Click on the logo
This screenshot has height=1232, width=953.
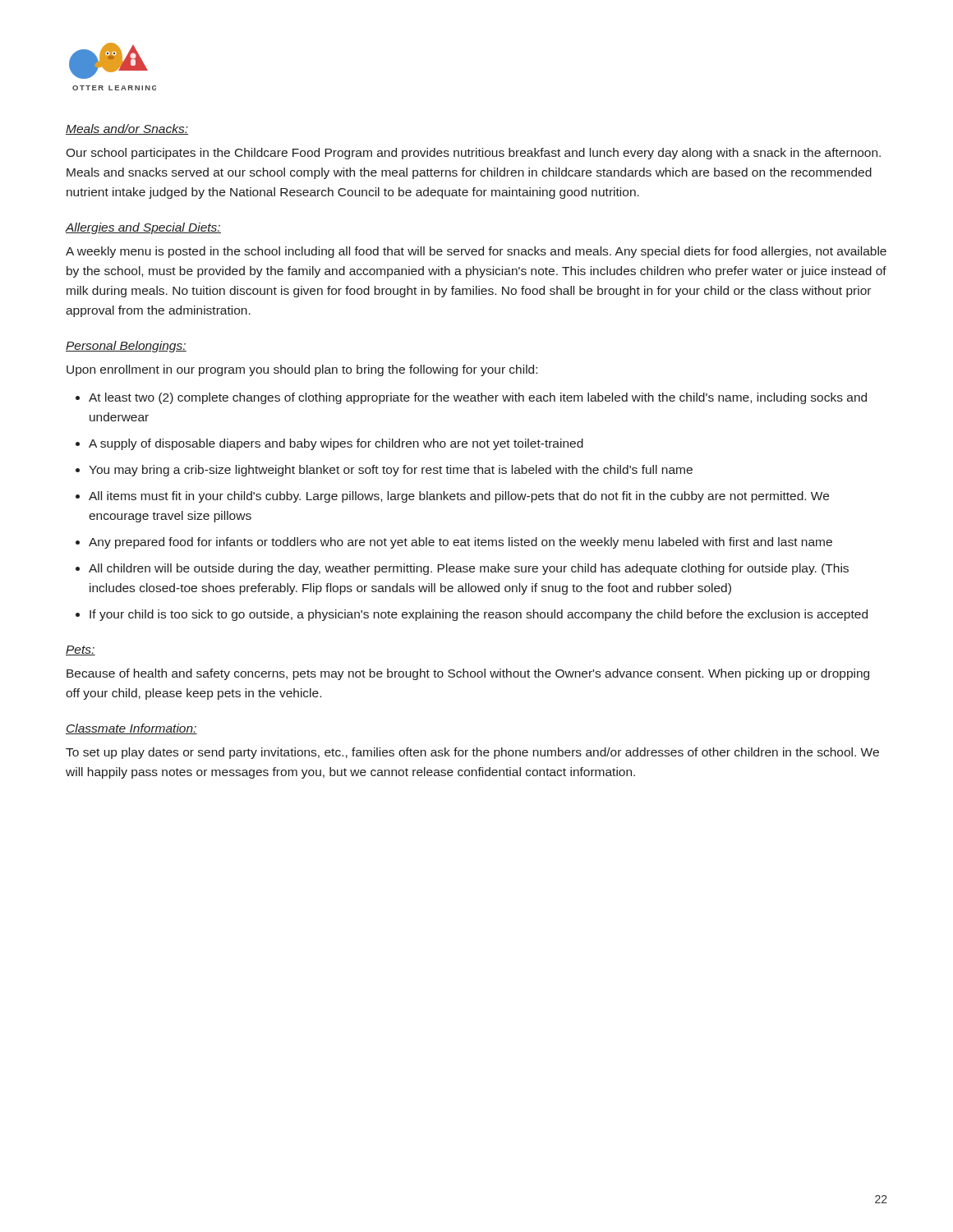click(x=476, y=66)
